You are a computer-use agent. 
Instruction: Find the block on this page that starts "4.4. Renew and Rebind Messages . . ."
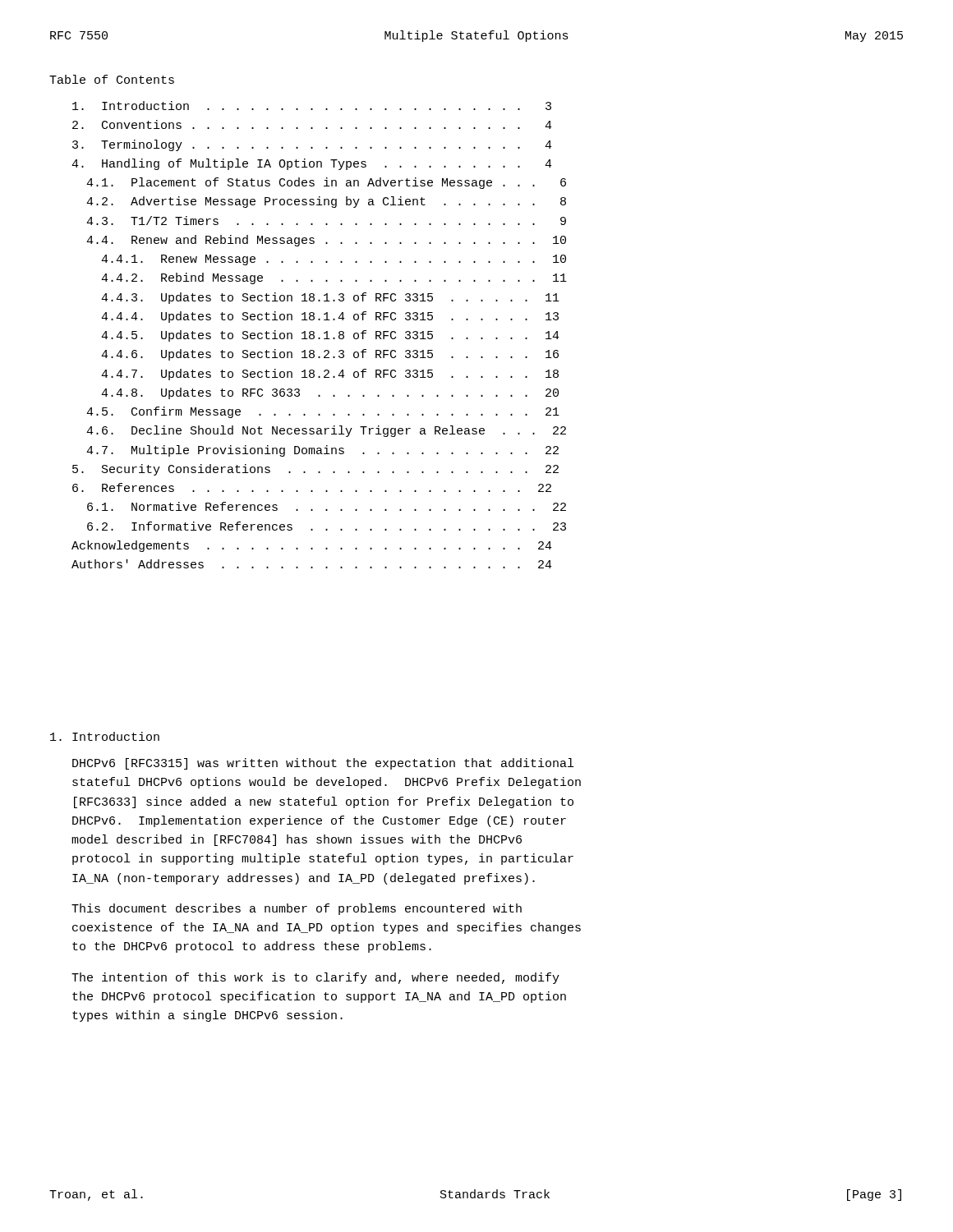pyautogui.click(x=308, y=241)
